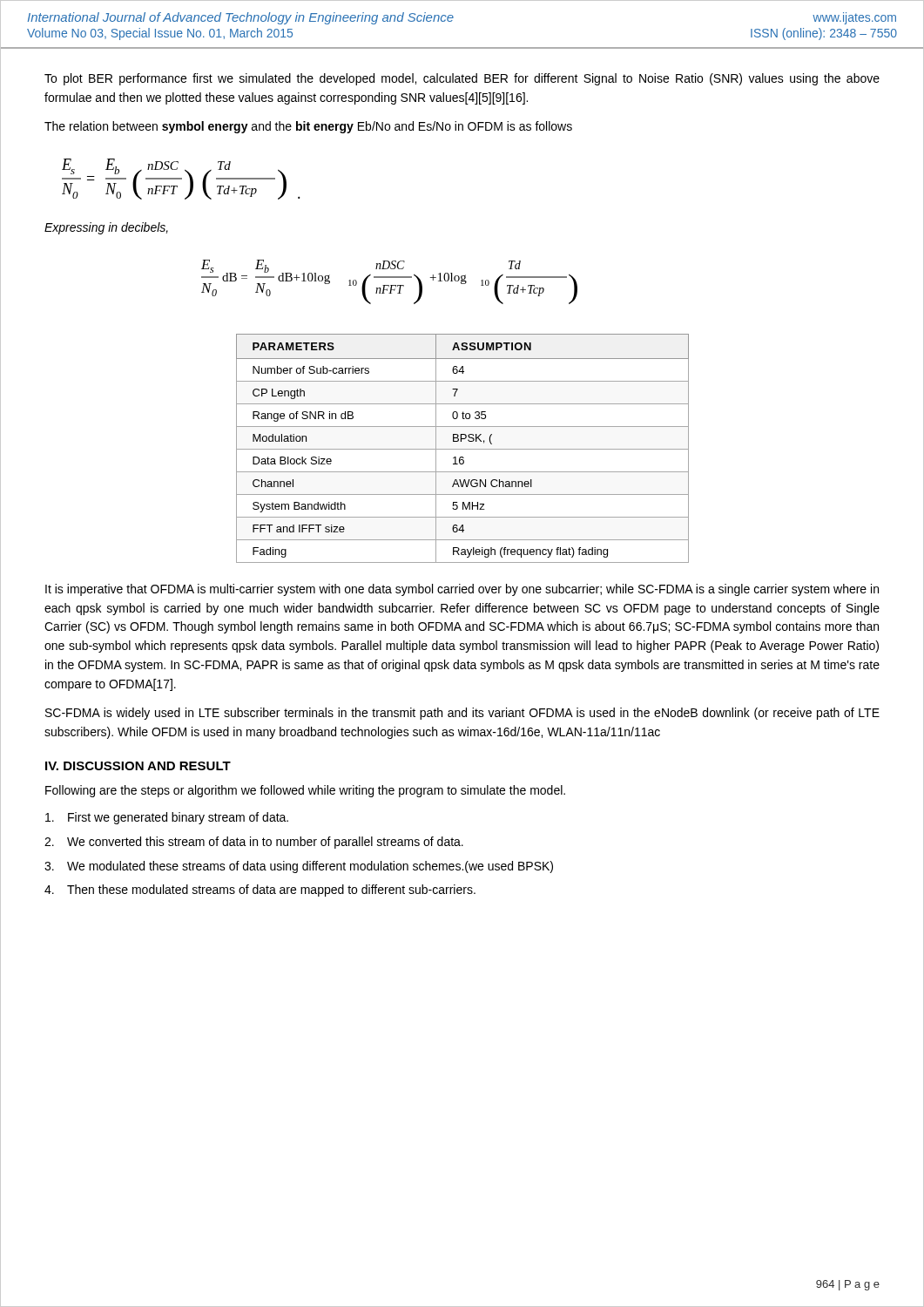The height and width of the screenshot is (1307, 924).
Task: Select the text starting "2. We converted this stream of data"
Action: coord(254,842)
